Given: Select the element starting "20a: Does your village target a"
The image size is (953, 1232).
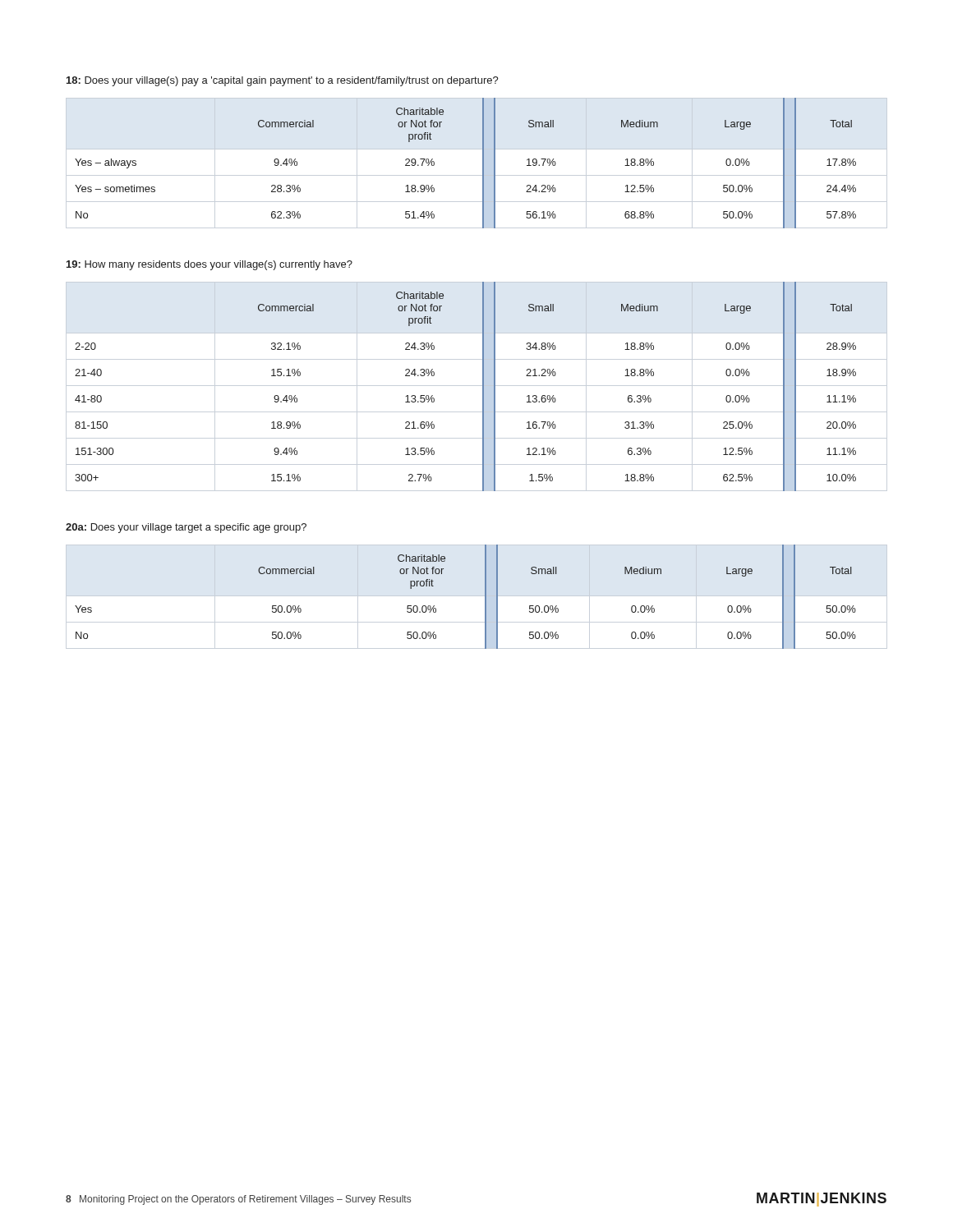Looking at the screenshot, I should [x=186, y=527].
